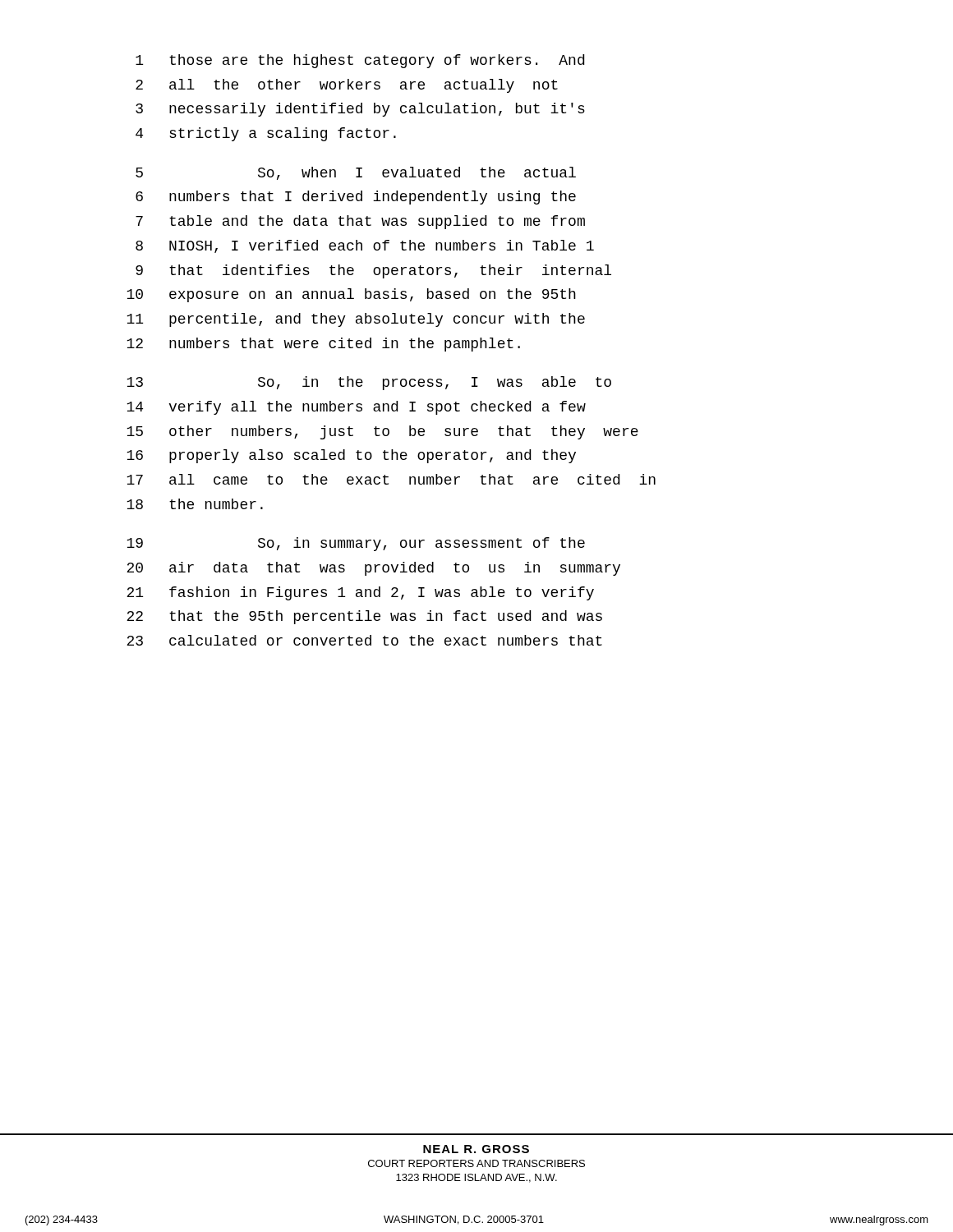Locate the list item that reads "16 properly also scaled"
The width and height of the screenshot is (953, 1232).
[493, 457]
